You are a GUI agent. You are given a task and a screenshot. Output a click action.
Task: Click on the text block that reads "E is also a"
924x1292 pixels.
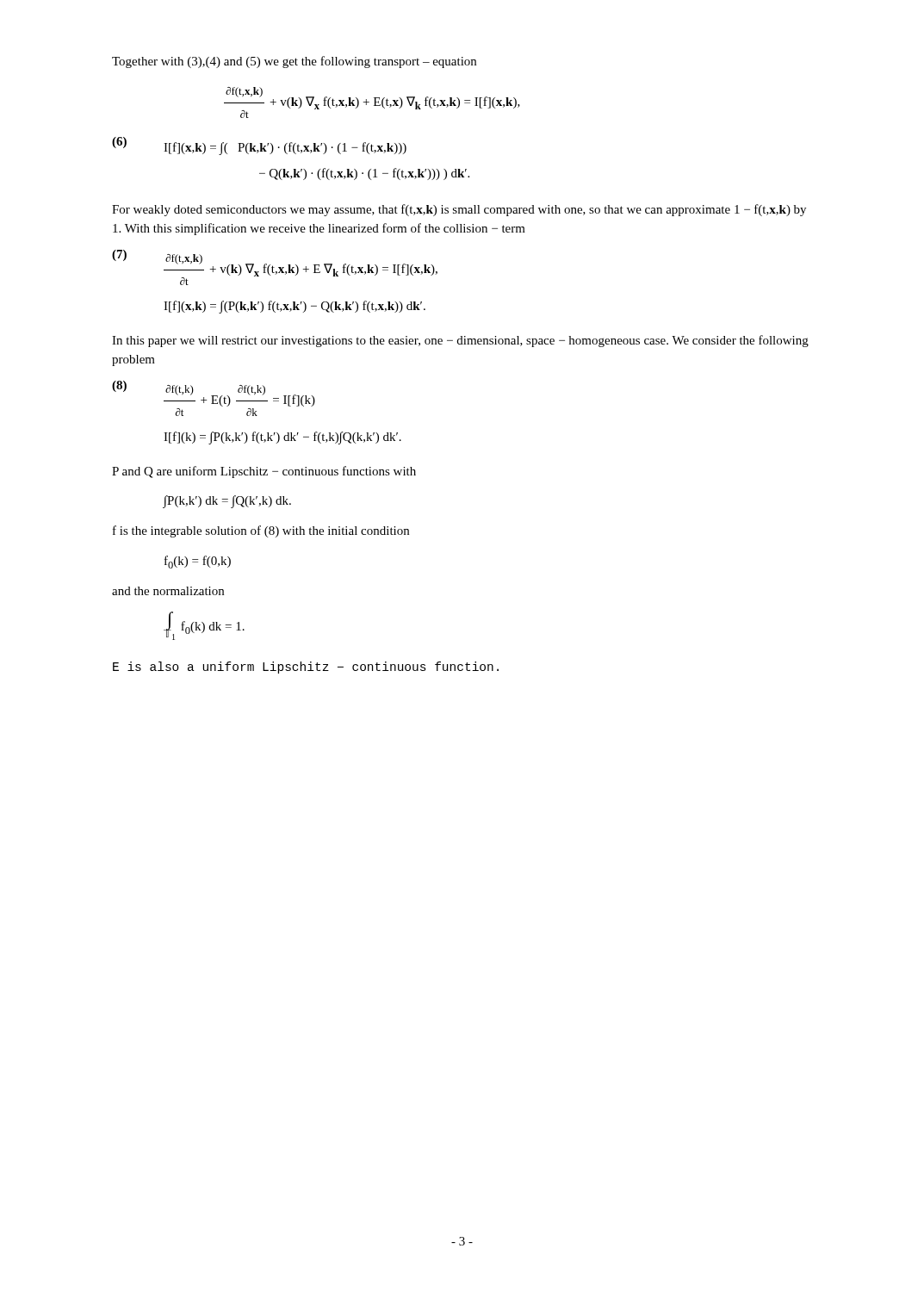coord(307,667)
